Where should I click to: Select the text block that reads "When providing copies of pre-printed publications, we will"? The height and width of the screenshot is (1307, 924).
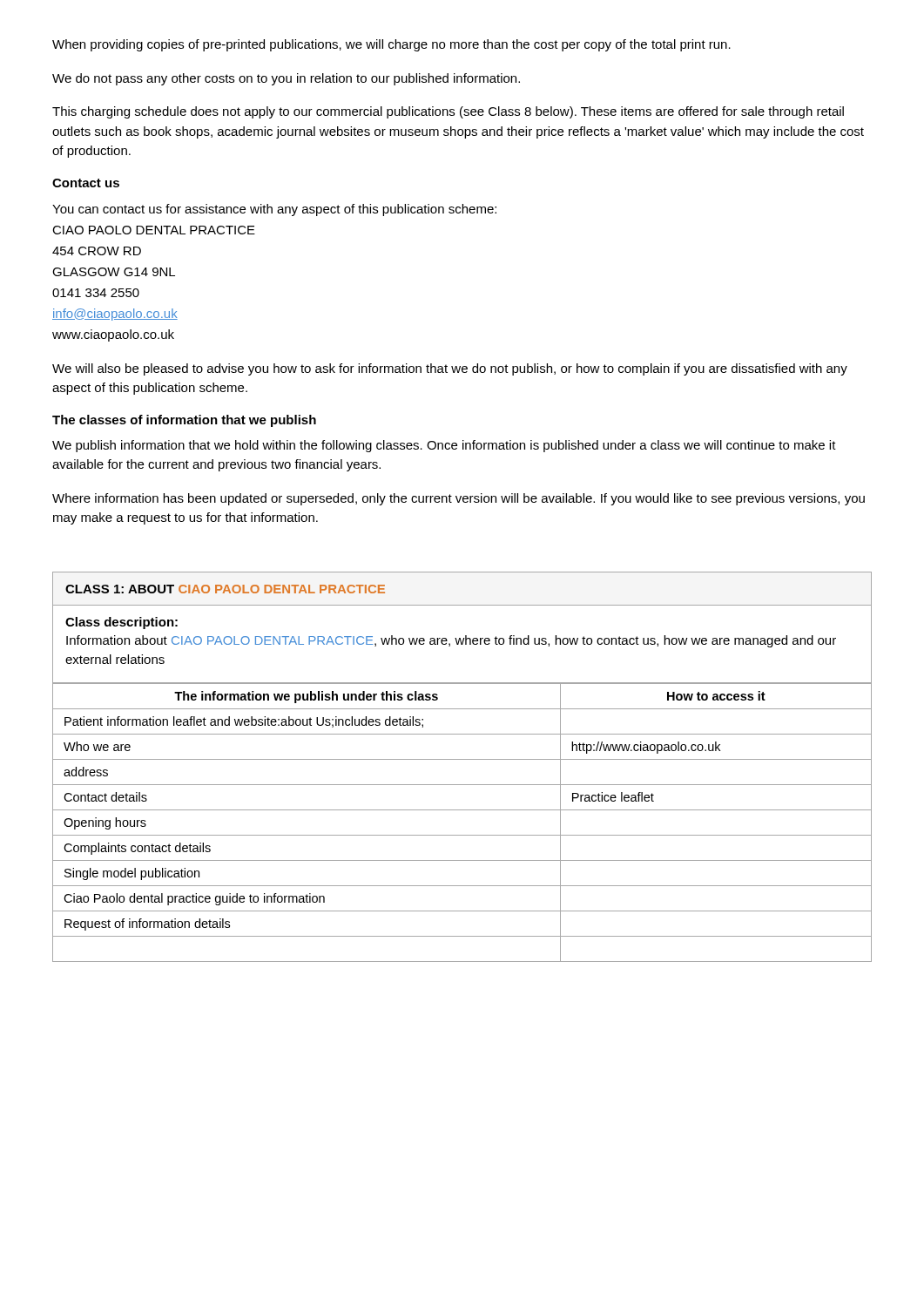(x=392, y=44)
